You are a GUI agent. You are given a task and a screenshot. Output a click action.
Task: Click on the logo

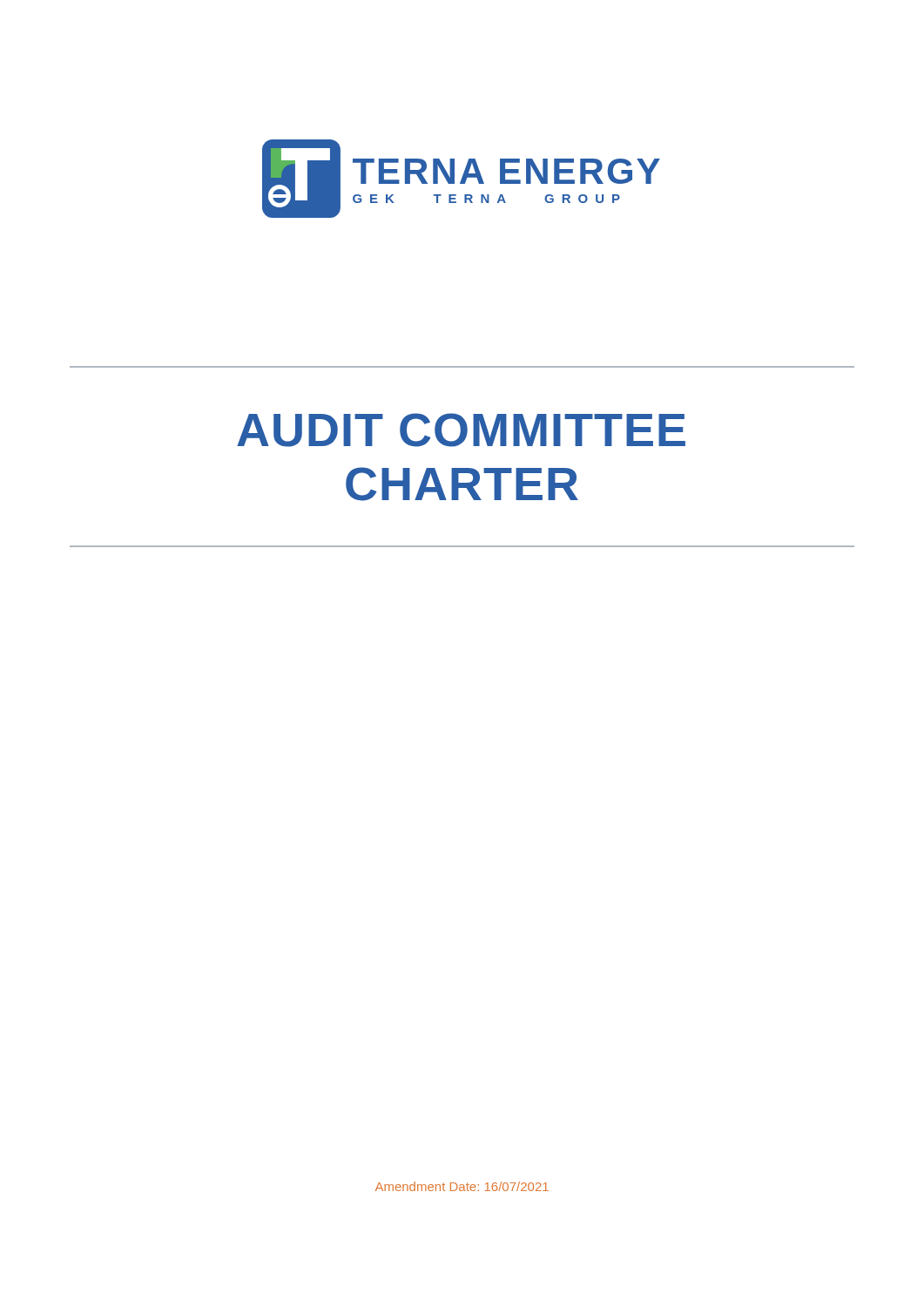click(x=462, y=179)
